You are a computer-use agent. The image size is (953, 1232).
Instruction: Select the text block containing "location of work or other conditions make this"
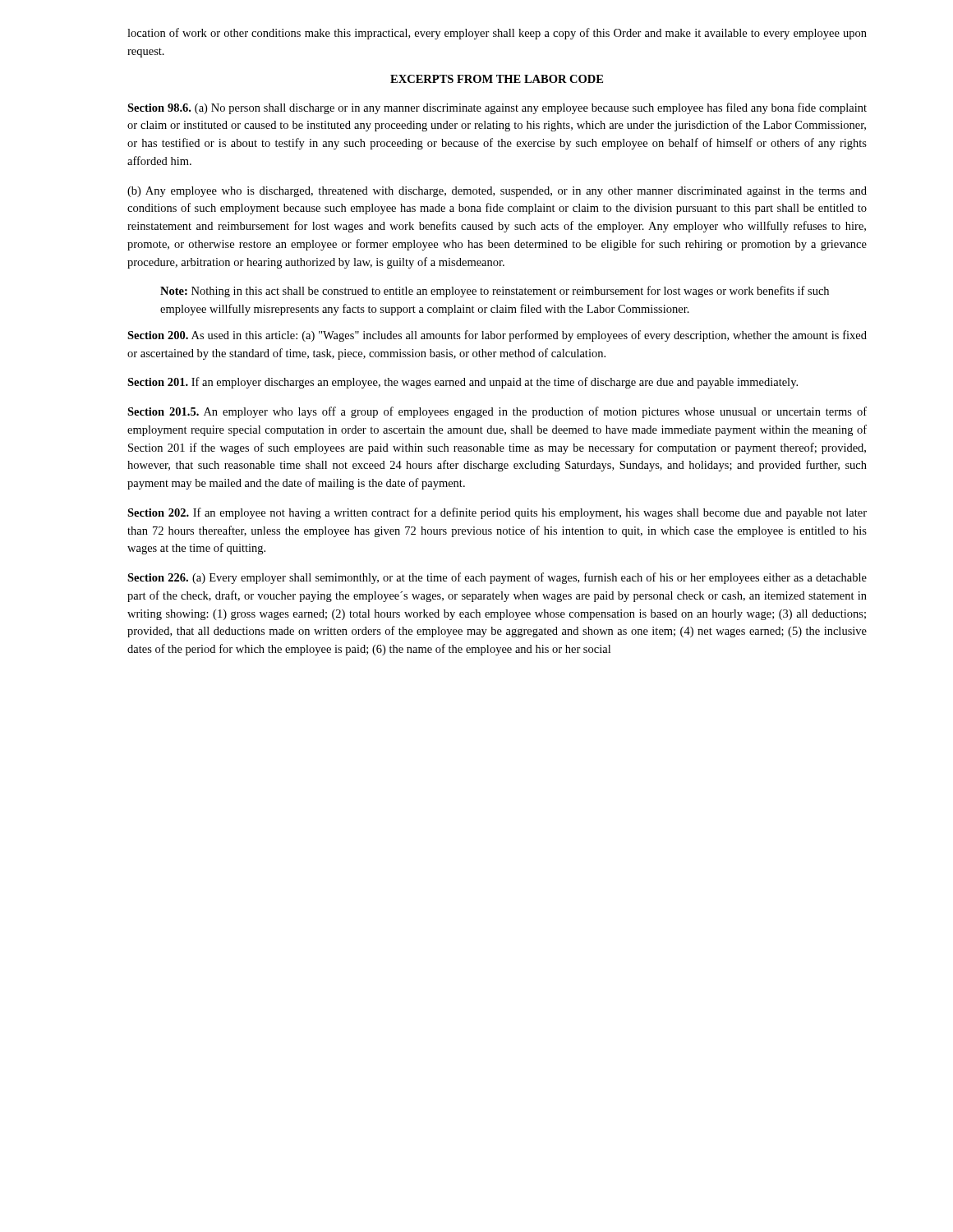click(x=497, y=42)
